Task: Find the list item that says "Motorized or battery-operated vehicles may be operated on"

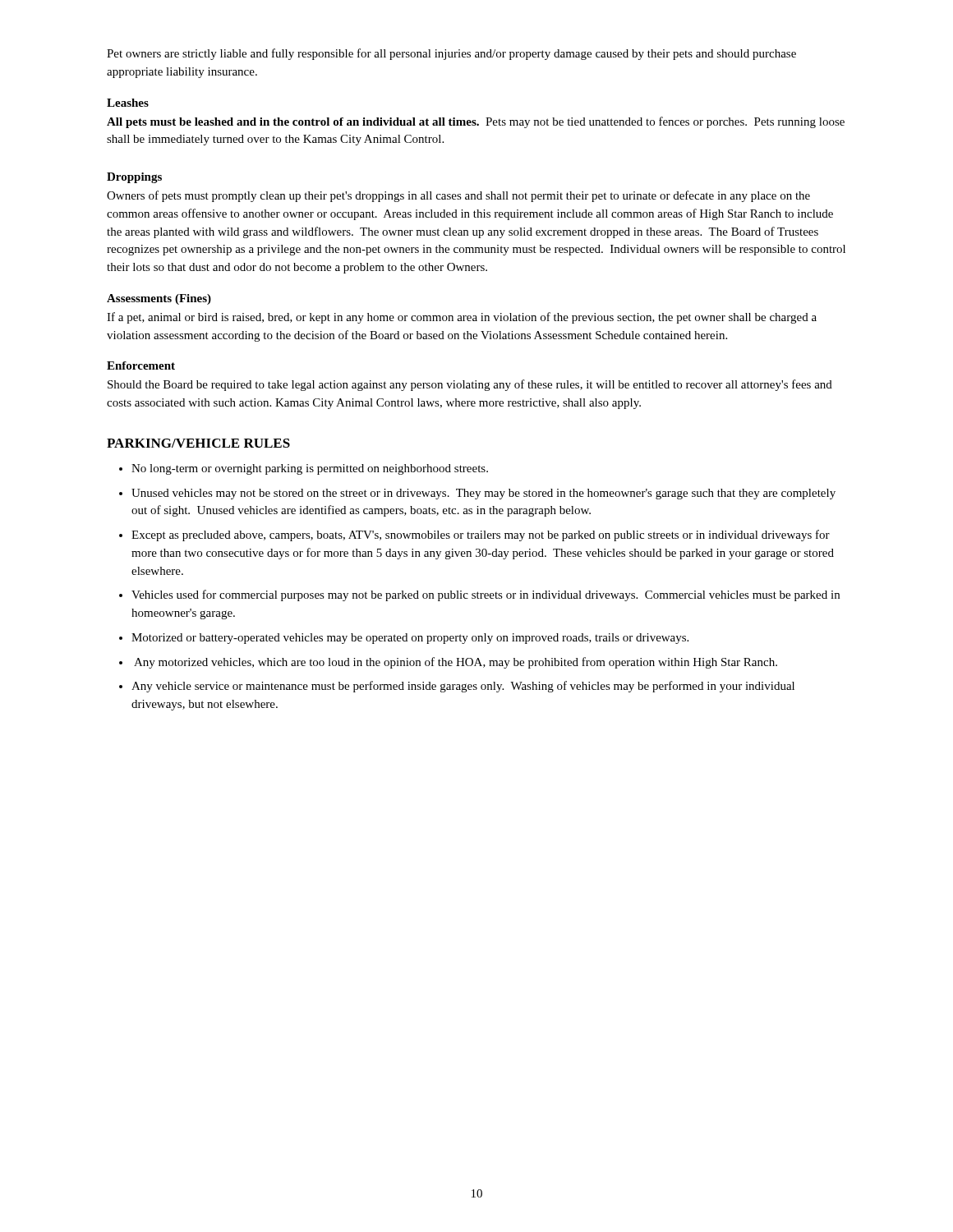Action: point(411,637)
